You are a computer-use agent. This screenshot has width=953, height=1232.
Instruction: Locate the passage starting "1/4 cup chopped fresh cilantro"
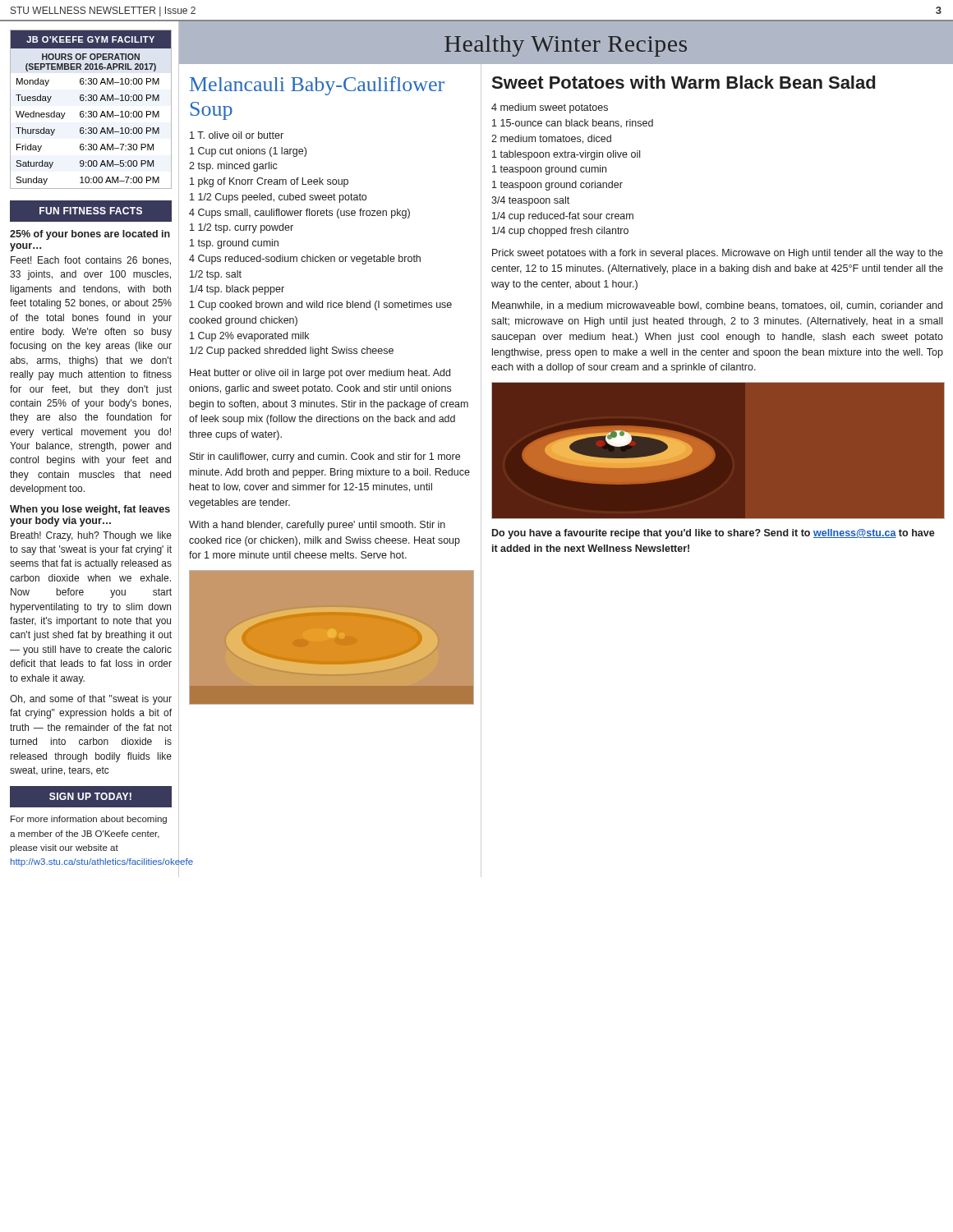tap(560, 231)
